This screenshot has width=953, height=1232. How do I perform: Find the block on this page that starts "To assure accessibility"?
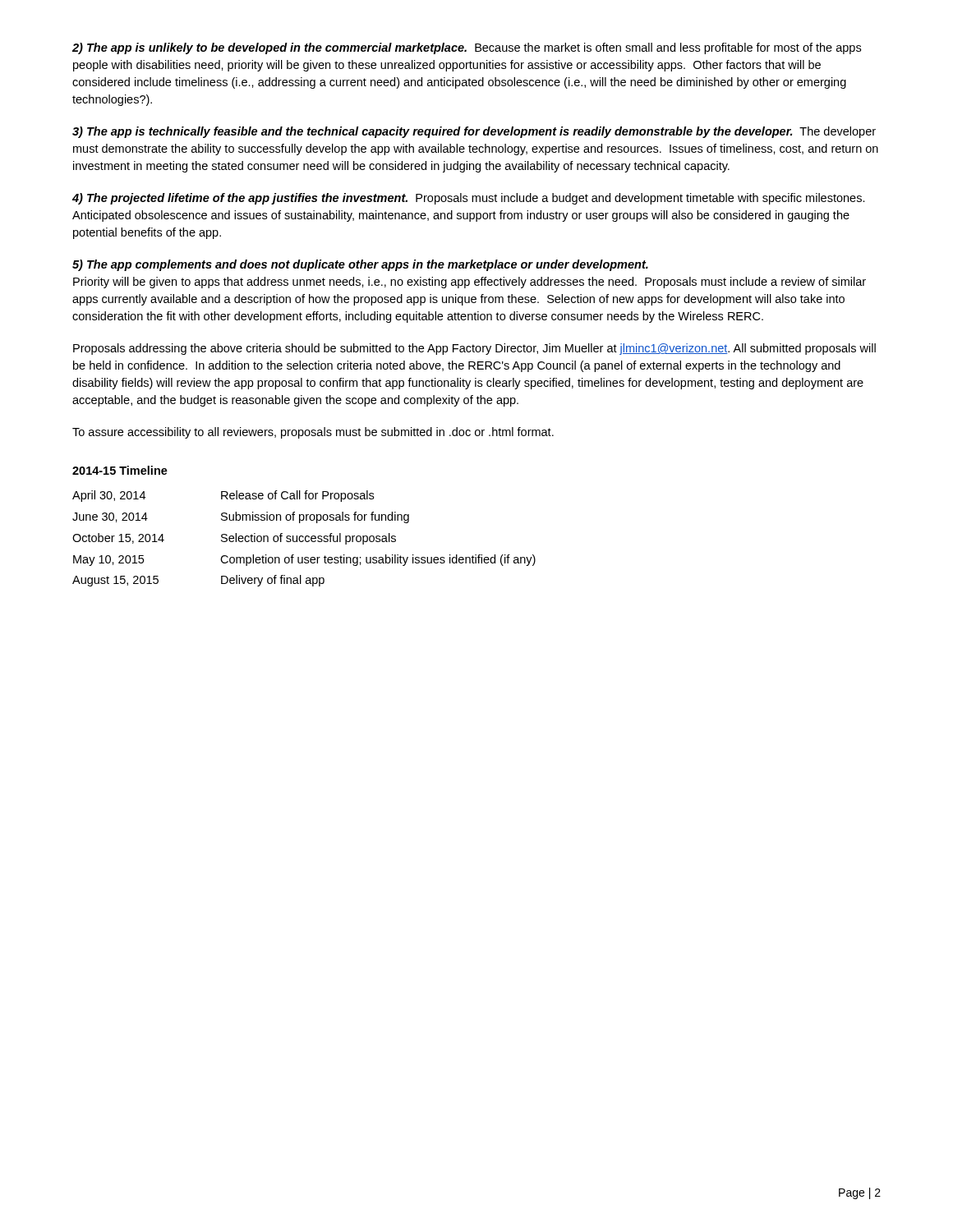[313, 432]
